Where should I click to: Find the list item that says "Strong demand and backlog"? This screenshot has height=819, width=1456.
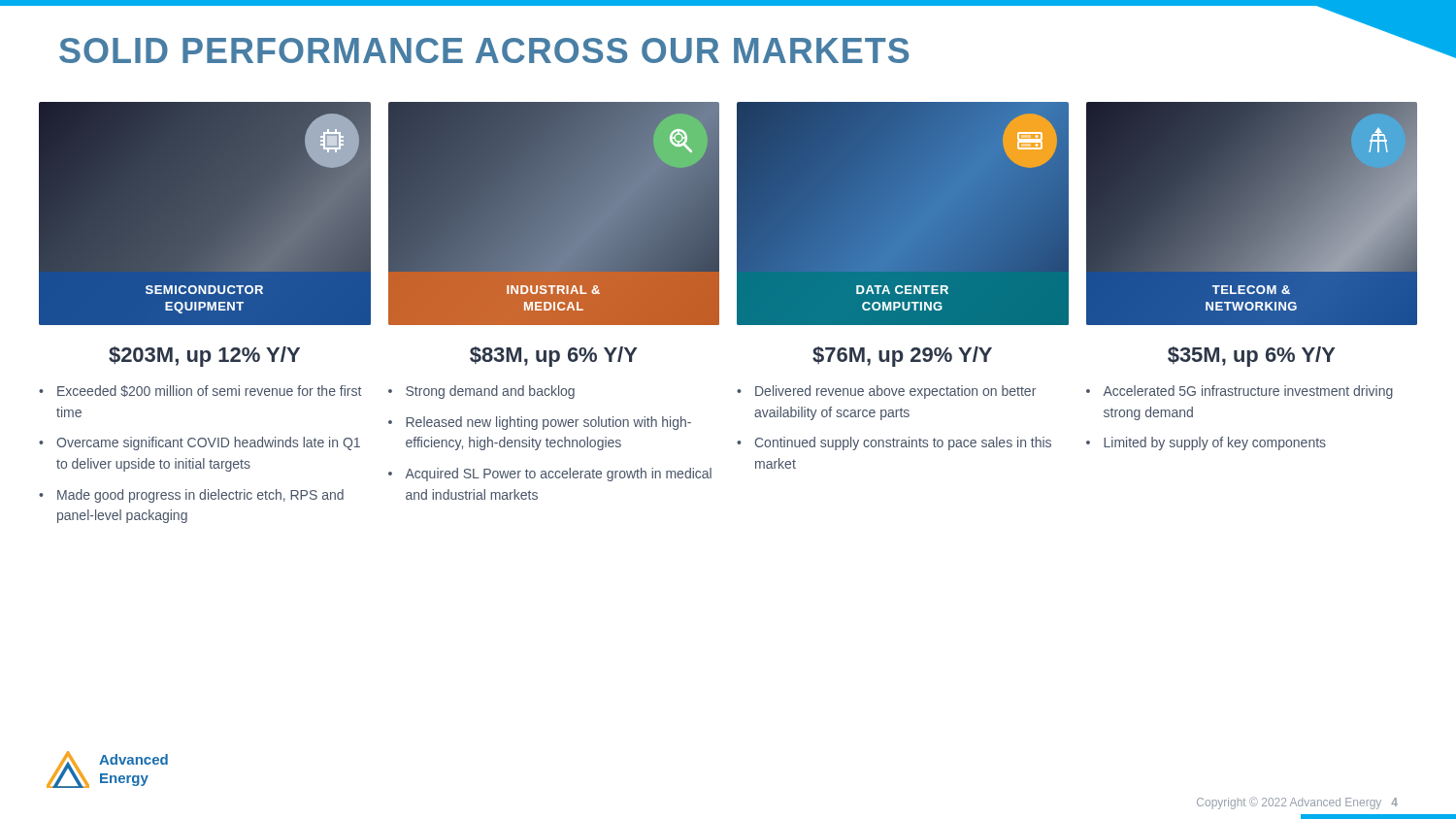click(490, 391)
